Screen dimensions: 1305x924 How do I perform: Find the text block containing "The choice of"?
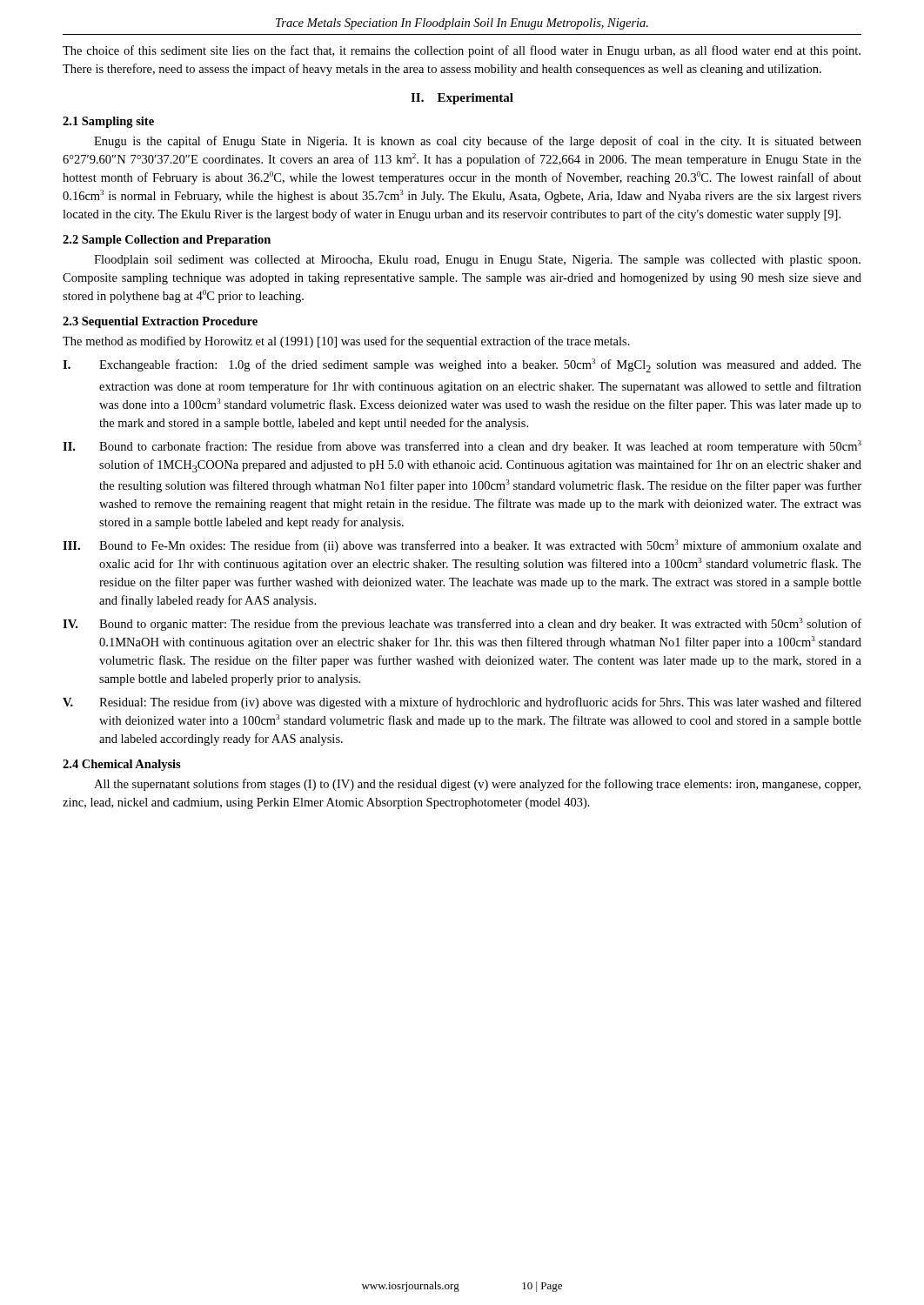462,60
